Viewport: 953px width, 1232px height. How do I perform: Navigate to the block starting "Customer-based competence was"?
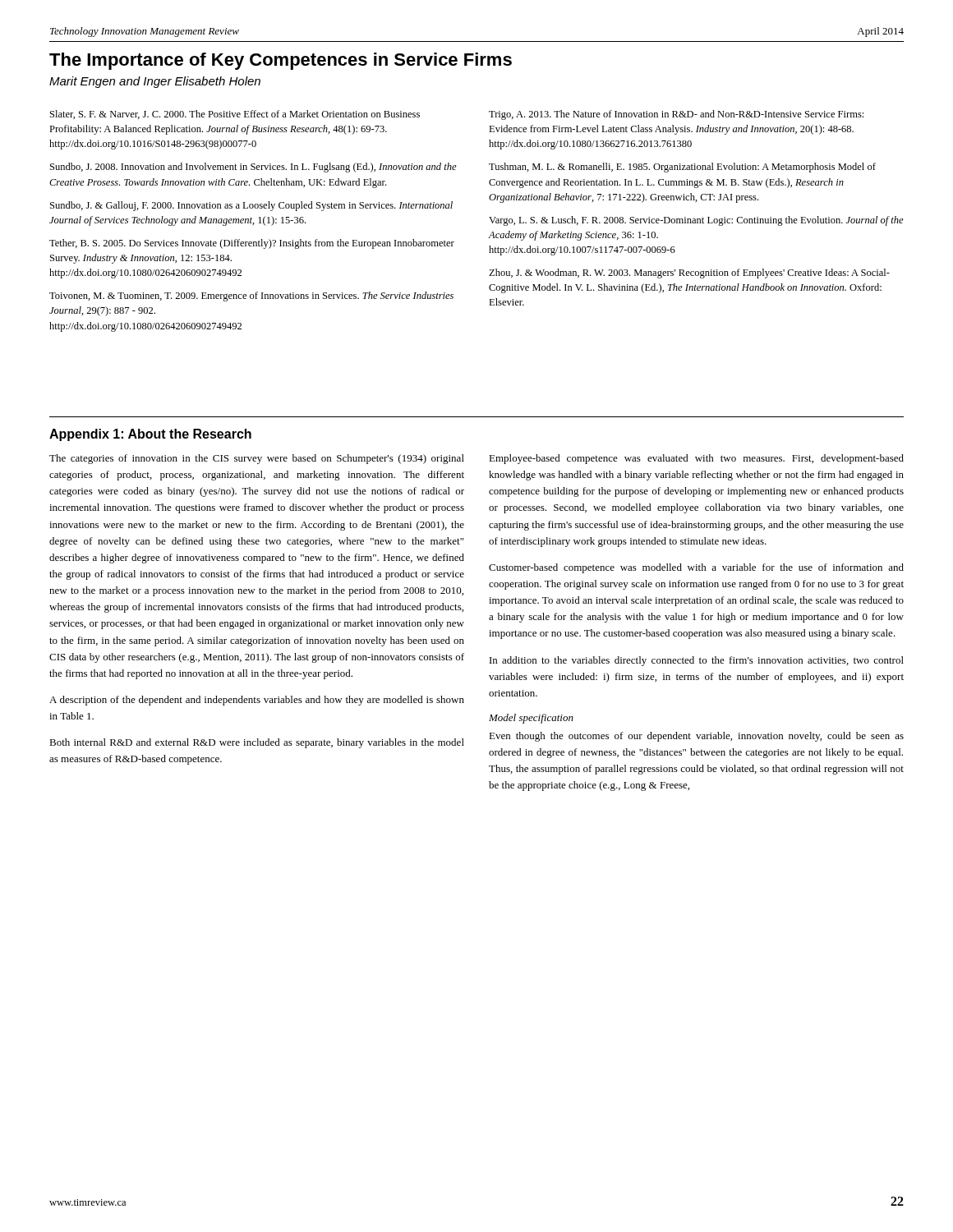click(x=696, y=600)
